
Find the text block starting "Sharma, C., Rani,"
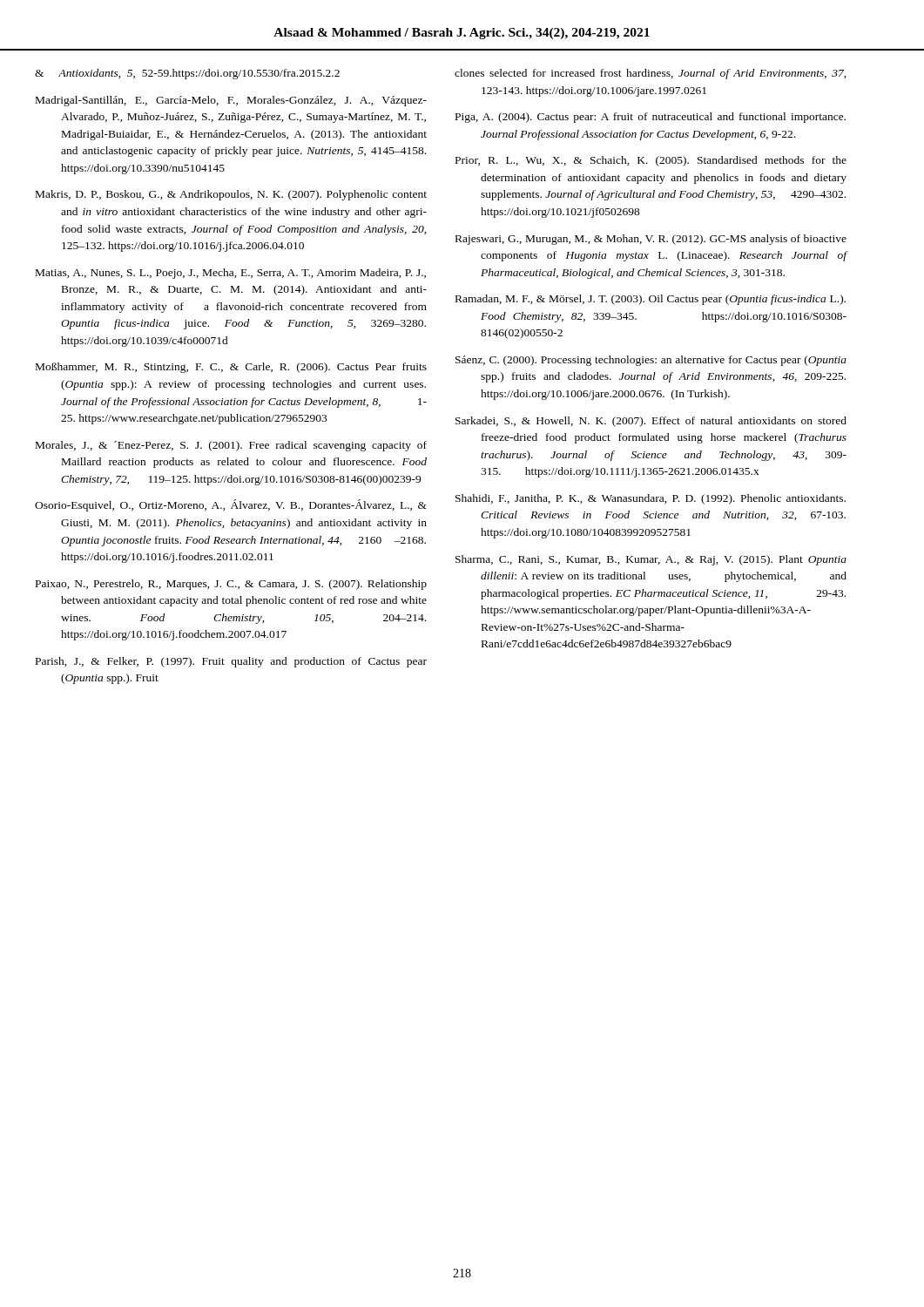tap(651, 601)
